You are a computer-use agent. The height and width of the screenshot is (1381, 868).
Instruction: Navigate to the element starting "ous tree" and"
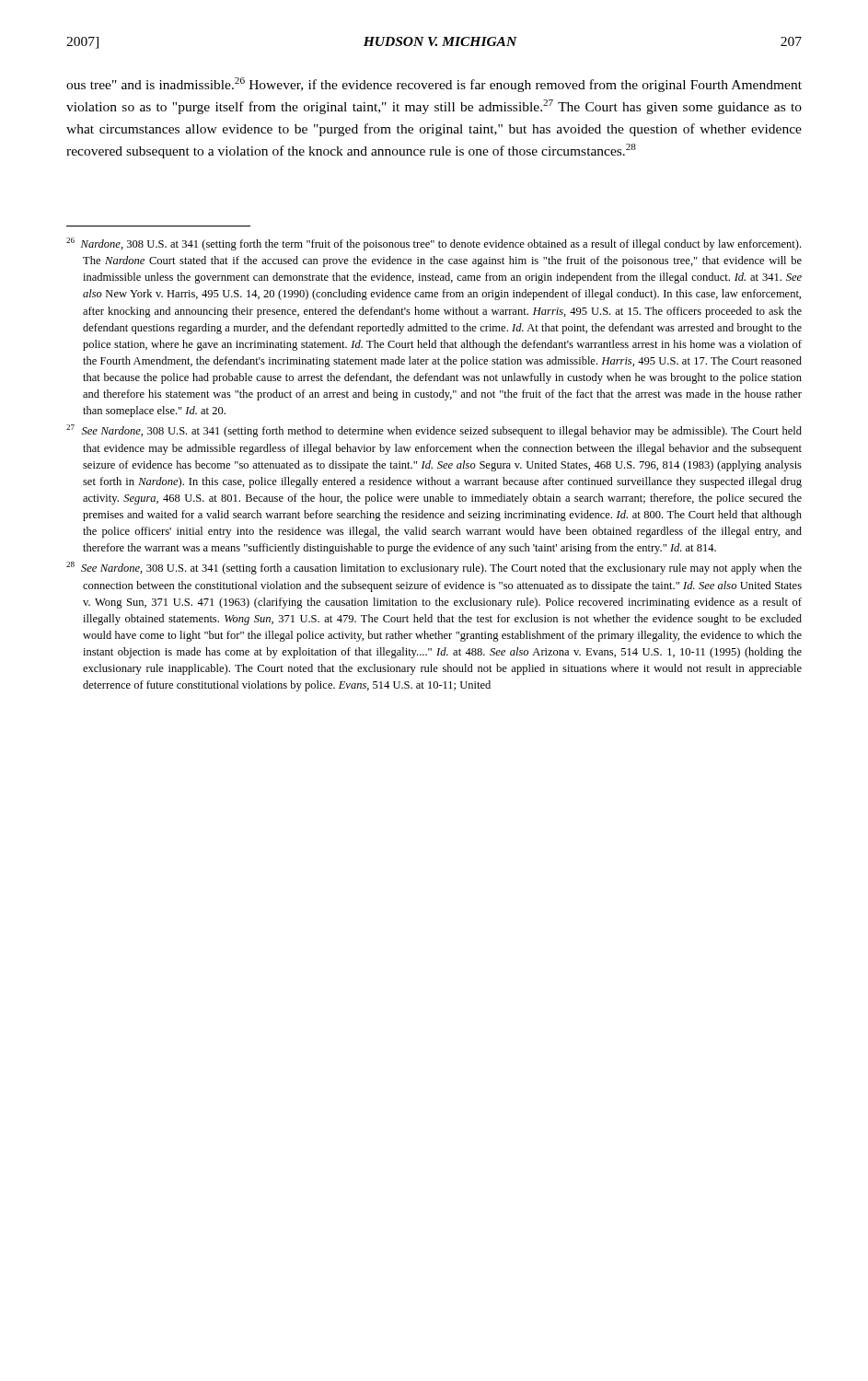point(434,118)
